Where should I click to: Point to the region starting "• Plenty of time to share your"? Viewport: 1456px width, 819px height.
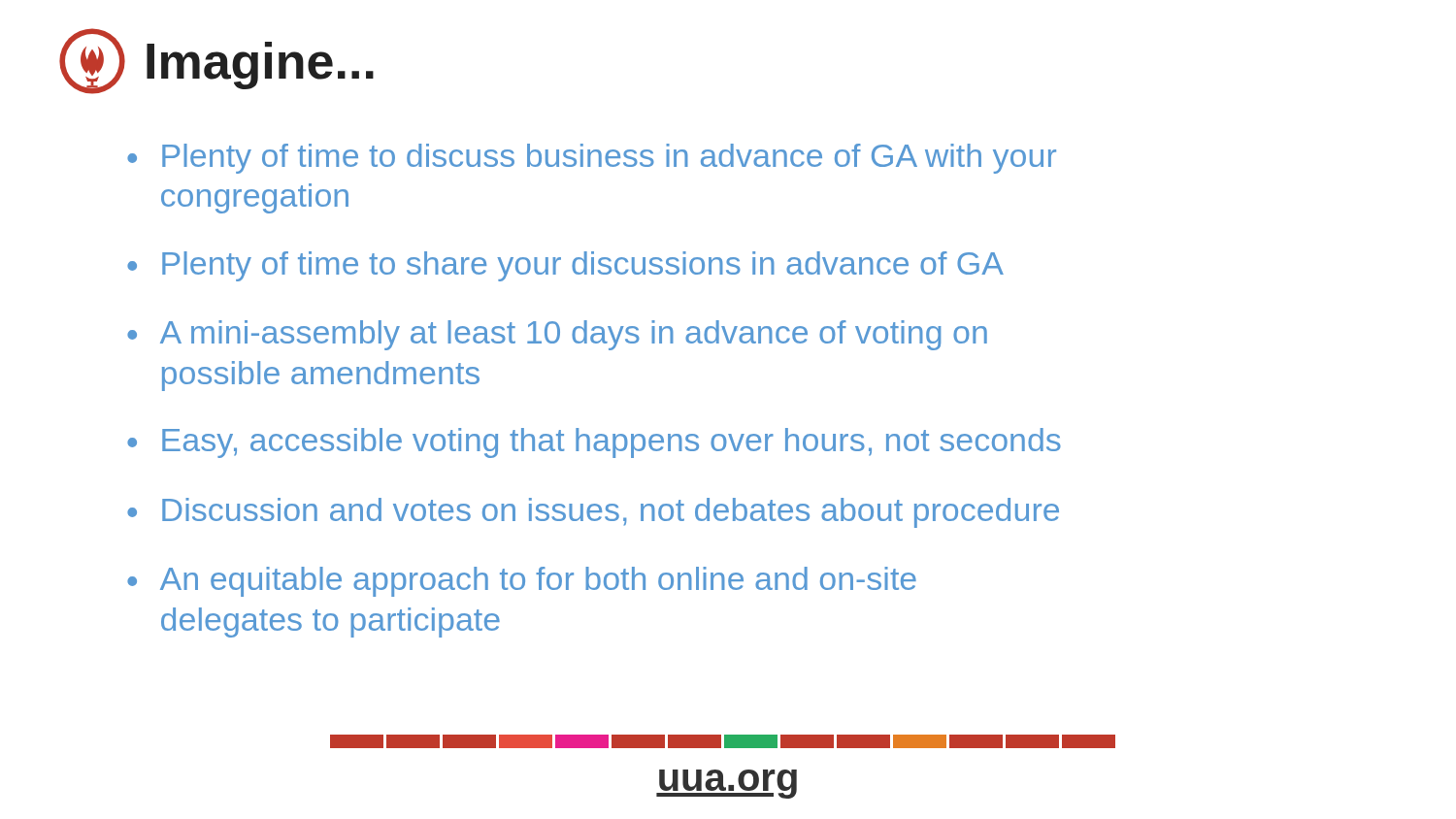[x=565, y=265]
